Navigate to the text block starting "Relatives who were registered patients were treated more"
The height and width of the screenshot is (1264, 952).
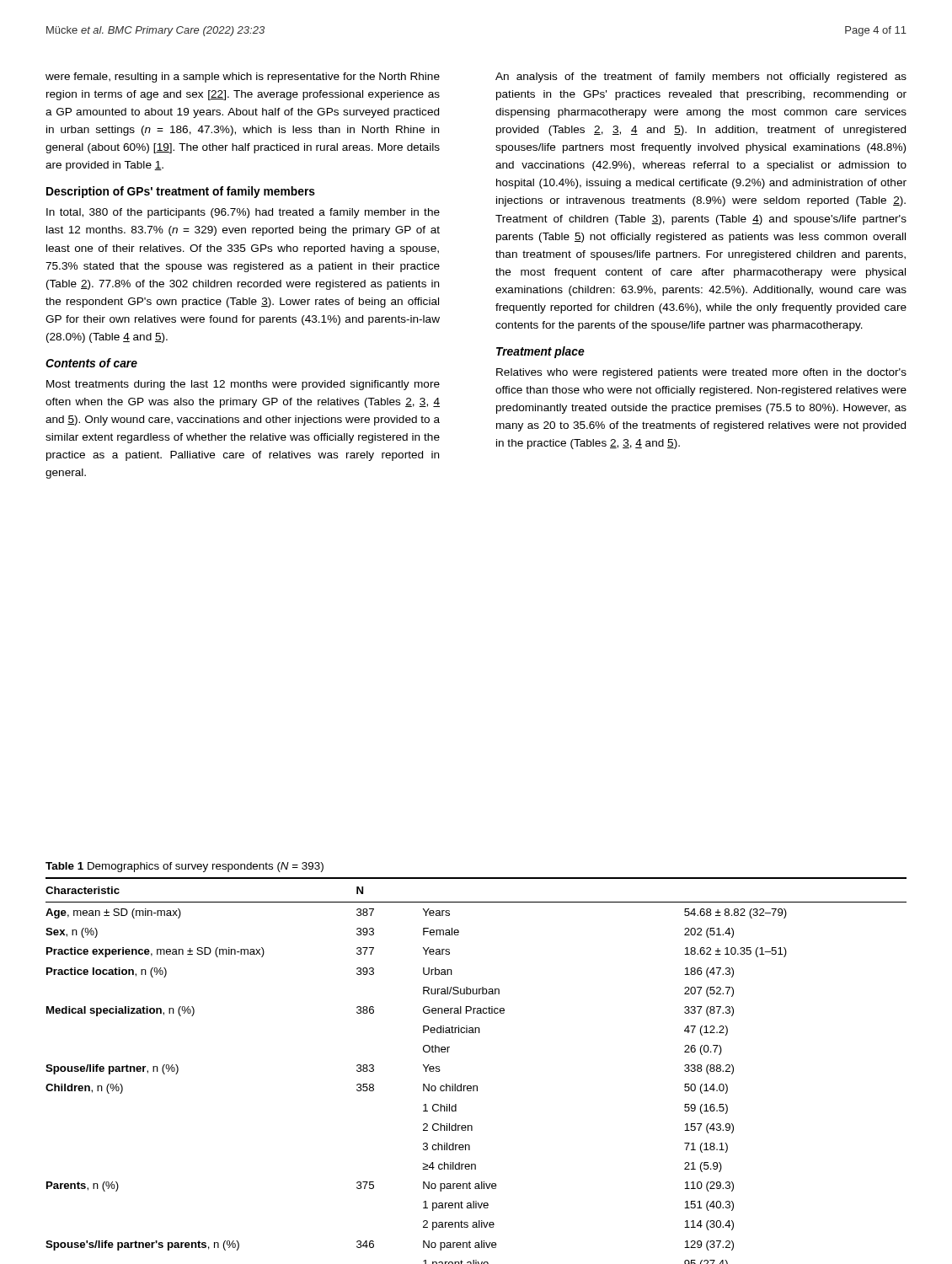point(701,408)
